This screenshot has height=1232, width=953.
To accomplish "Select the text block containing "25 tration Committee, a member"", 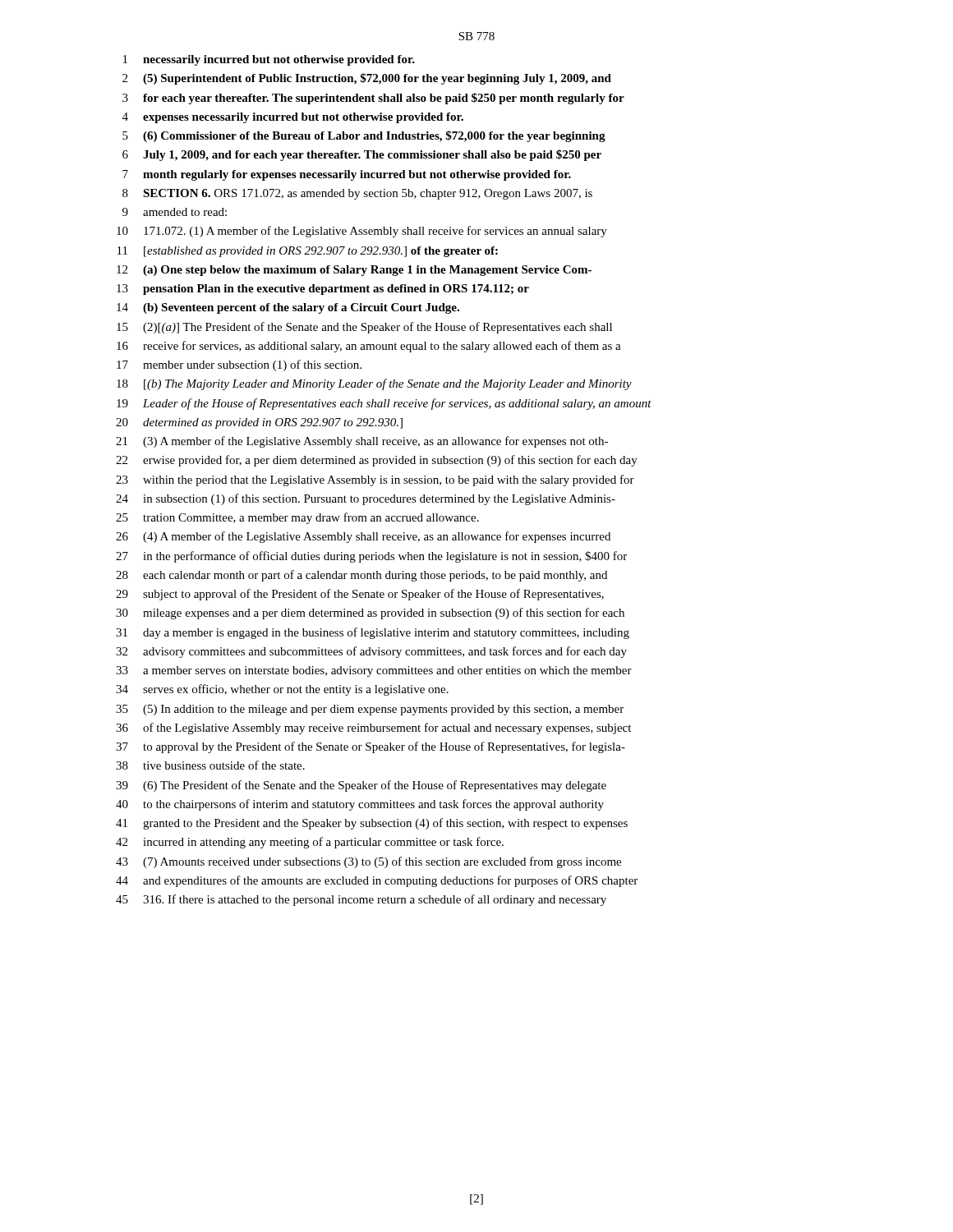I will (x=485, y=518).
